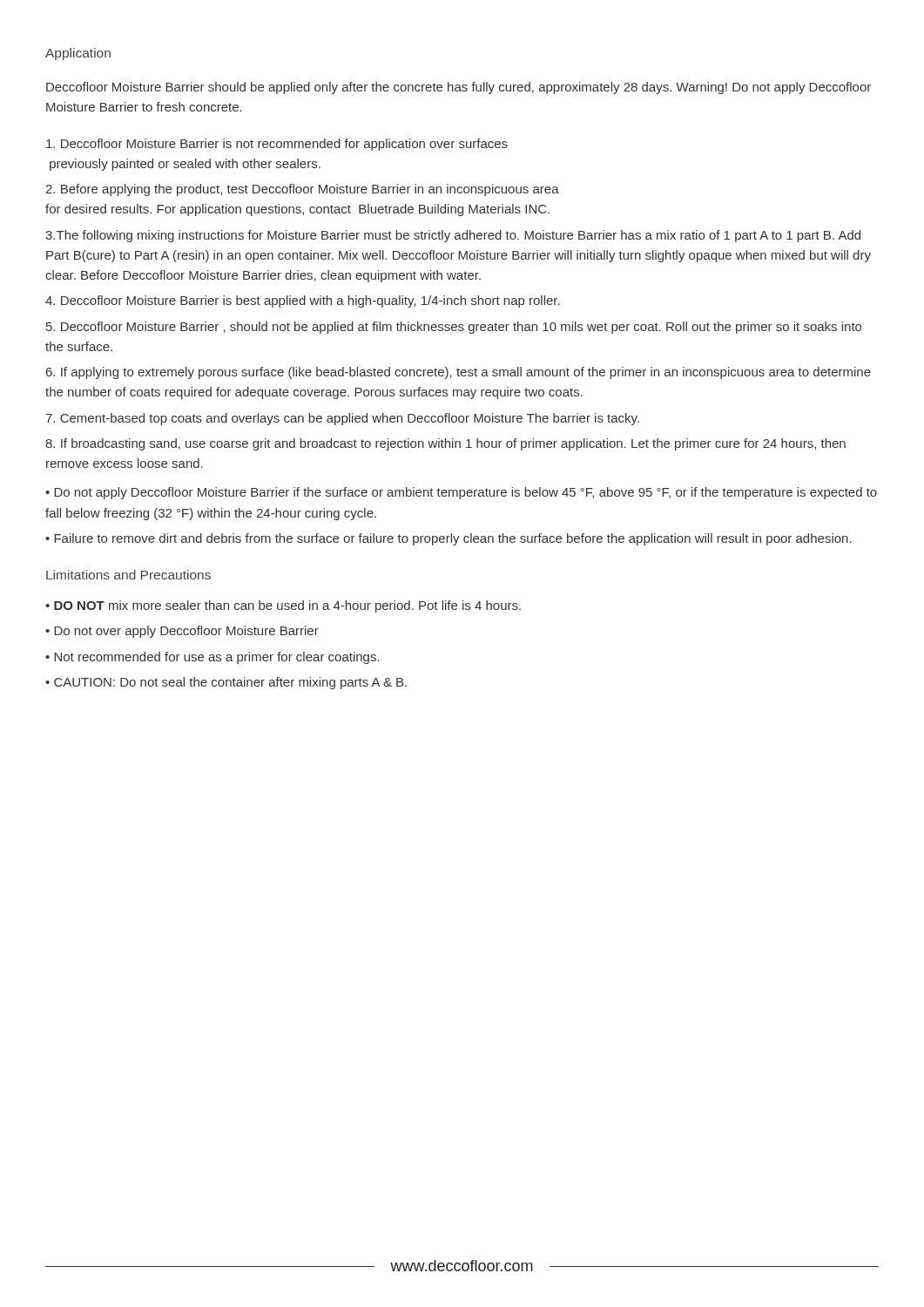Navigate to the region starting "4. Deccofloor Moisture Barrier is best applied with"
This screenshot has height=1307, width=924.
[303, 300]
